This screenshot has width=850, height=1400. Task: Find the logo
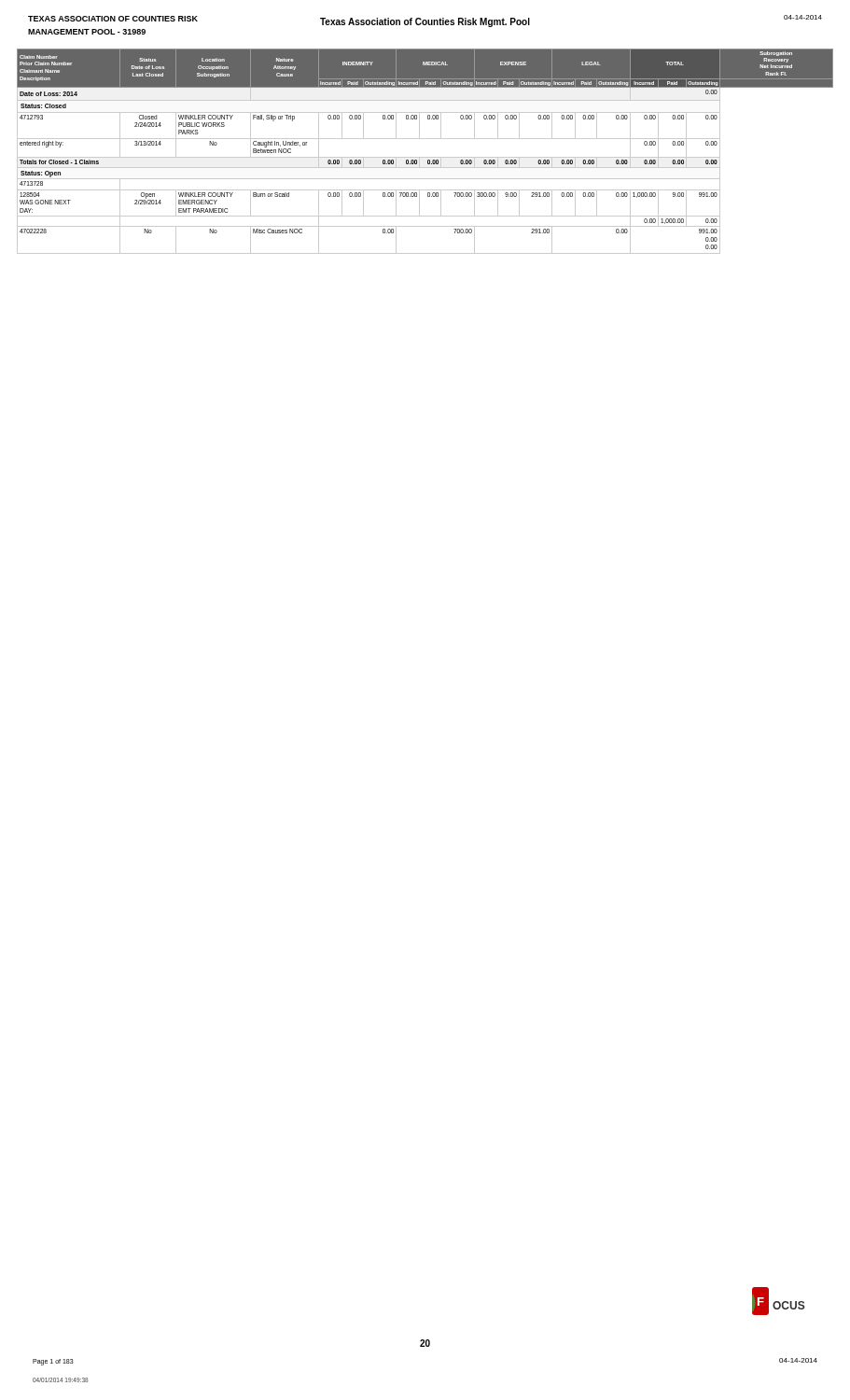(785, 1302)
